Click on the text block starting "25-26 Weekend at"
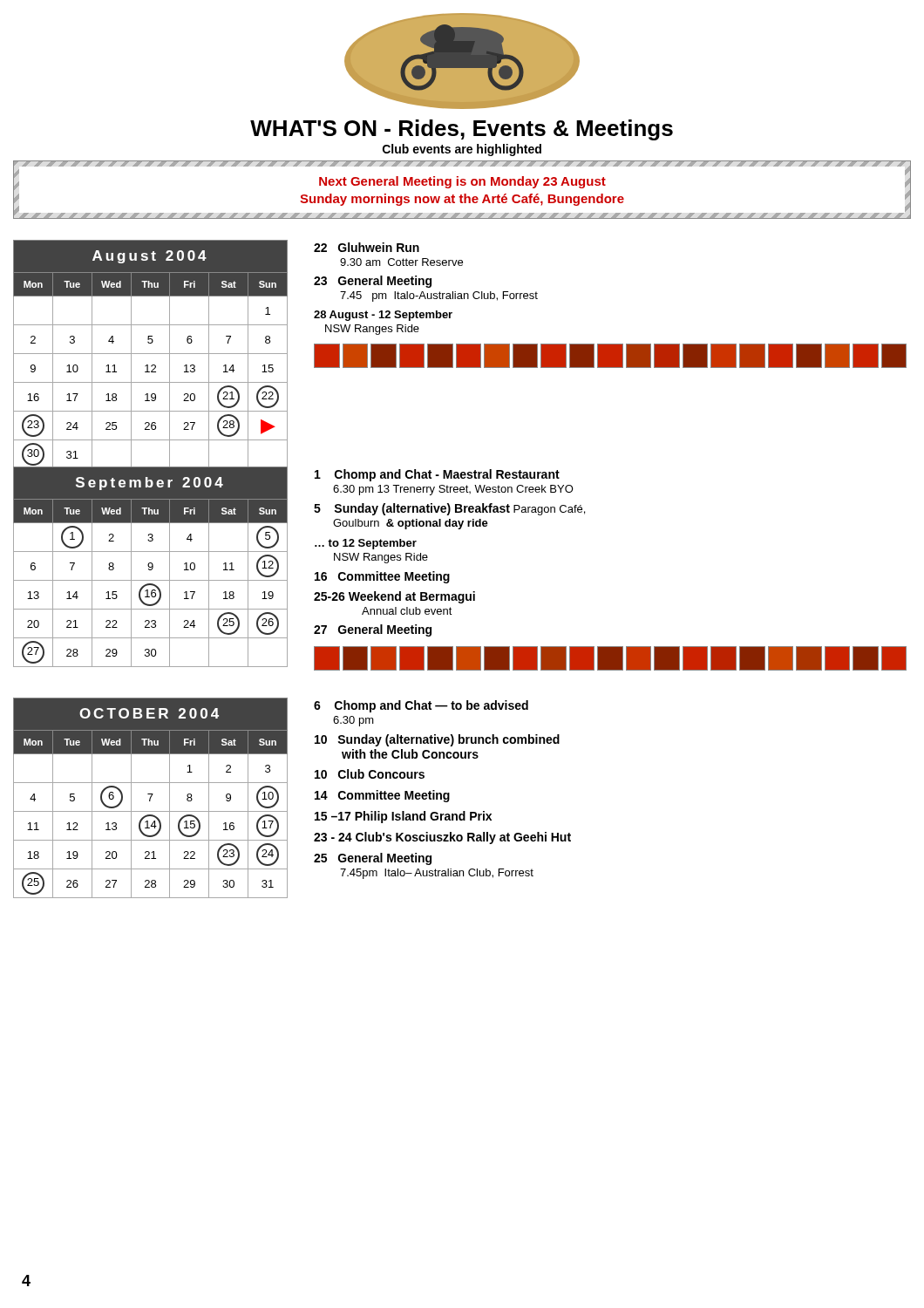 pyautogui.click(x=394, y=597)
